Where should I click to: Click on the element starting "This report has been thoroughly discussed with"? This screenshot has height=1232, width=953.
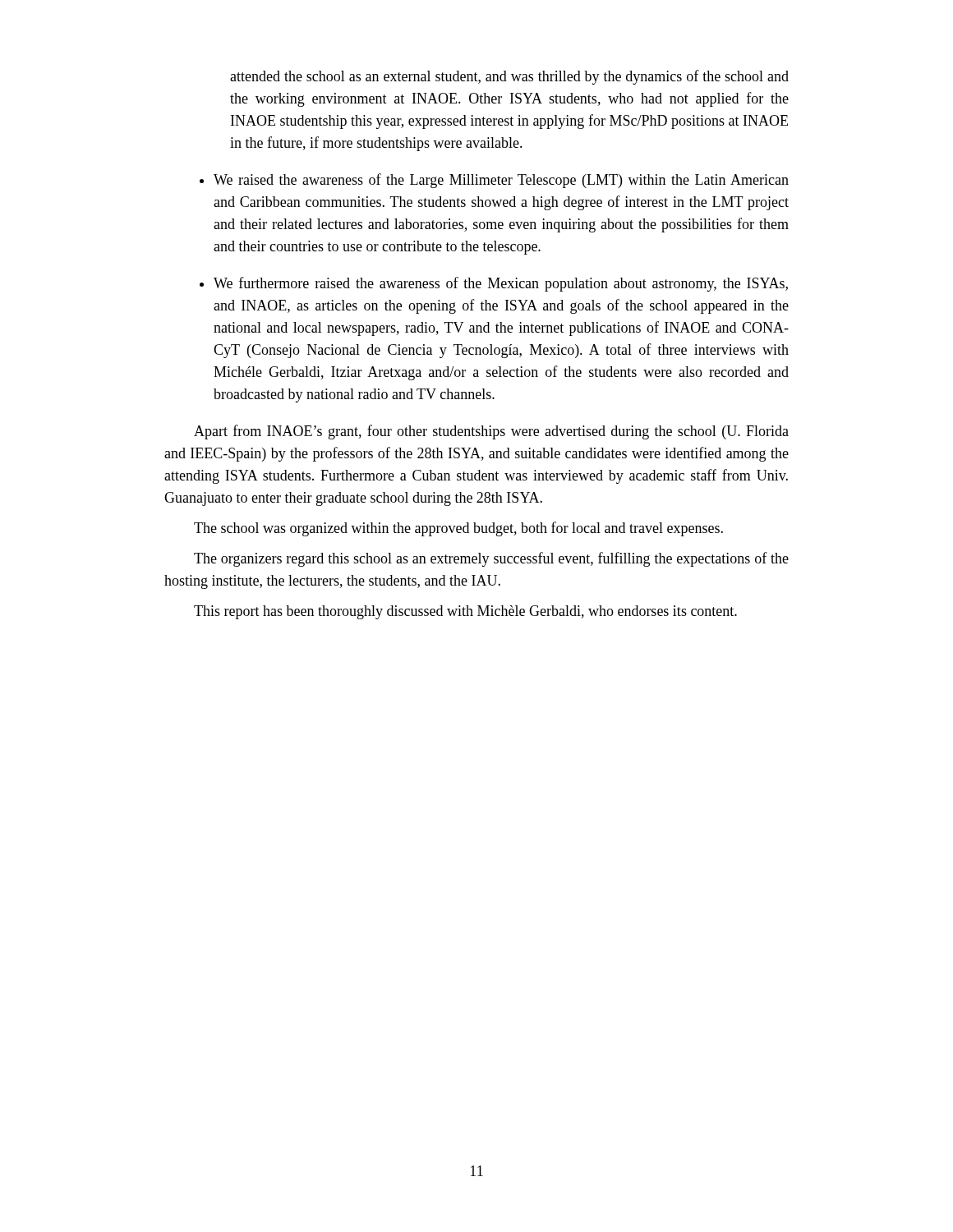click(466, 611)
